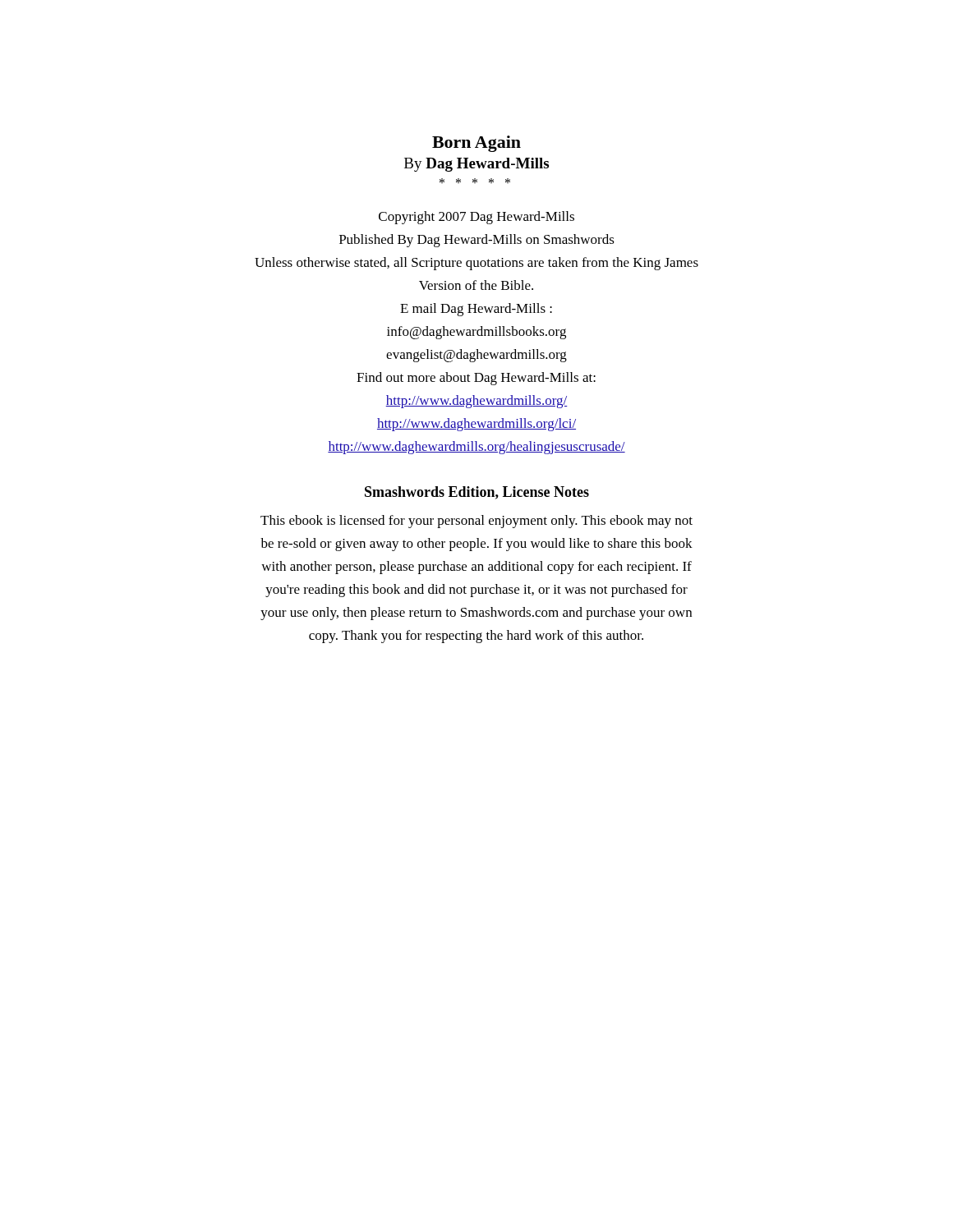Screen dimensions: 1232x953
Task: Point to the region starting "This ebook is licensed for"
Action: coord(476,578)
